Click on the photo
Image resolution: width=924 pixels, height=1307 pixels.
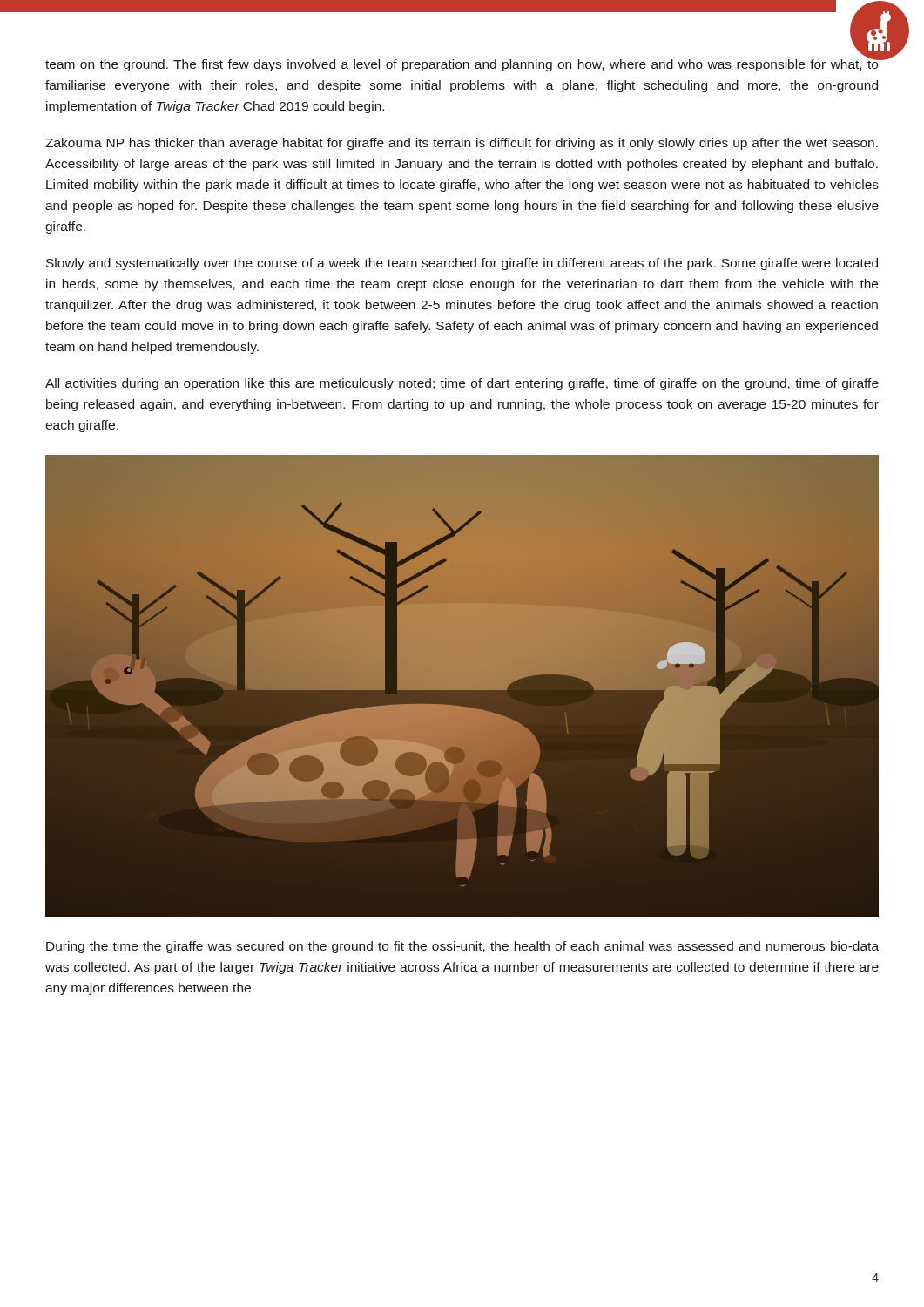tap(462, 686)
